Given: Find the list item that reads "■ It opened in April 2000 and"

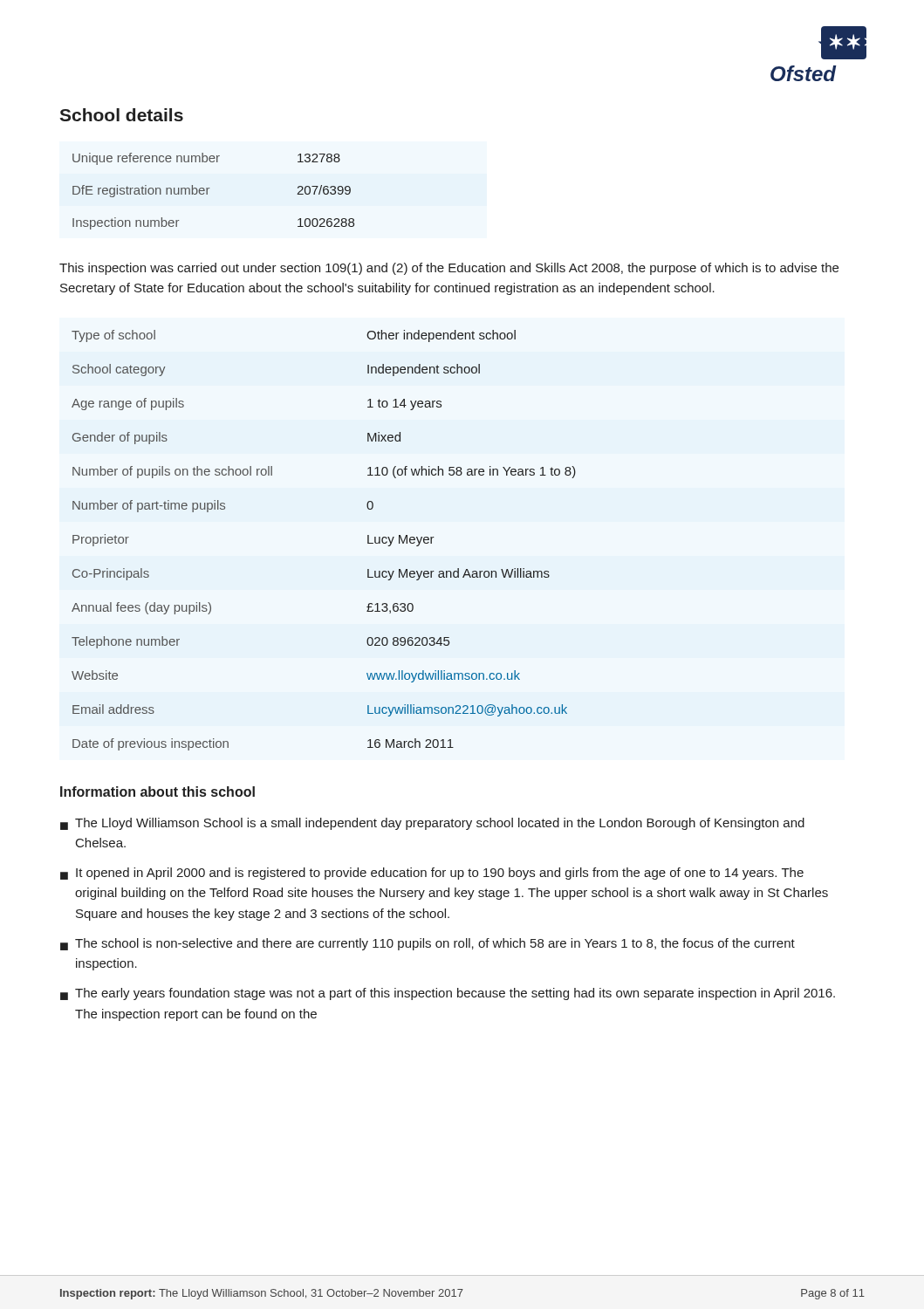Looking at the screenshot, I should [452, 893].
